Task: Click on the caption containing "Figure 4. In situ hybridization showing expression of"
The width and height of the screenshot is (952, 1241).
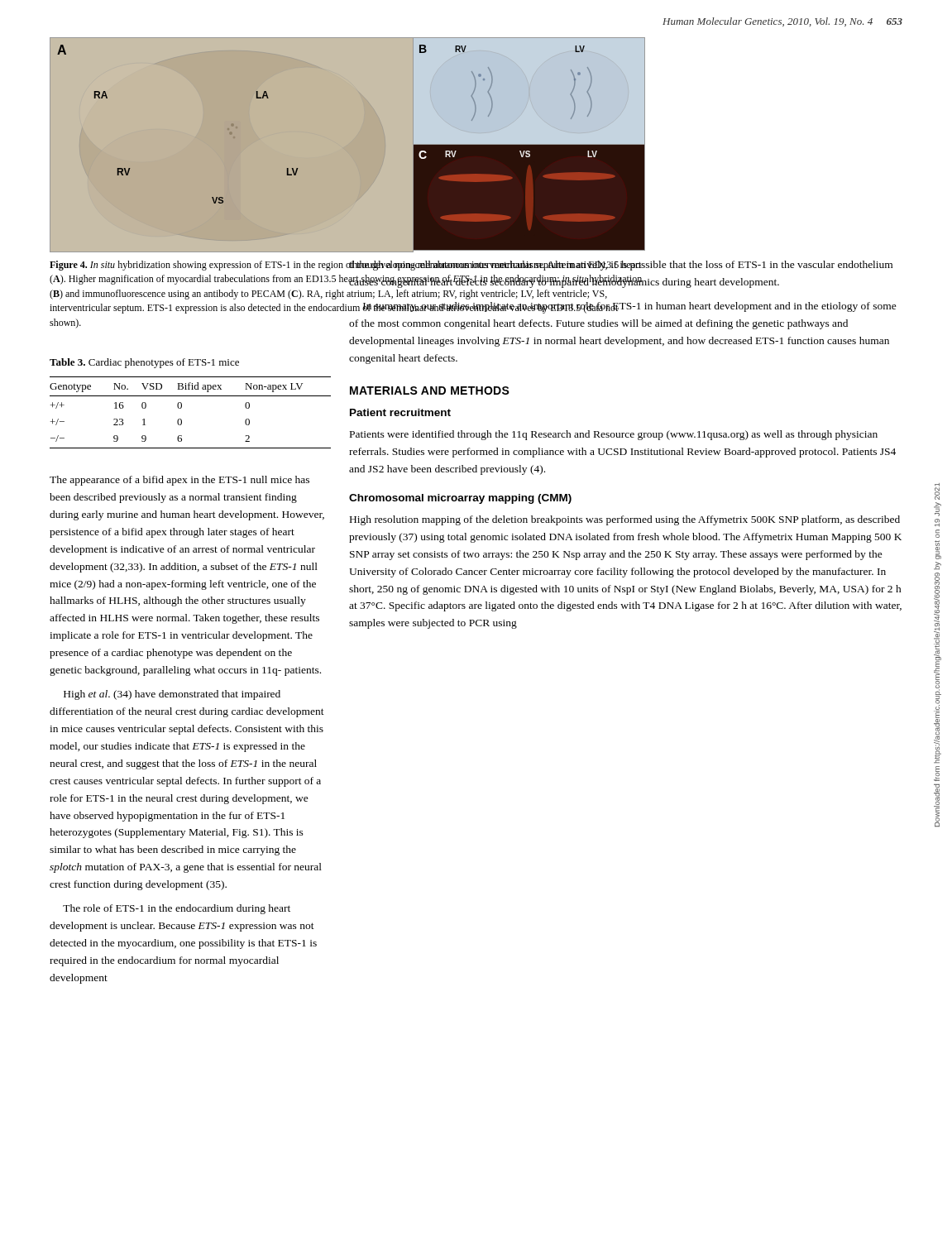Action: (346, 294)
